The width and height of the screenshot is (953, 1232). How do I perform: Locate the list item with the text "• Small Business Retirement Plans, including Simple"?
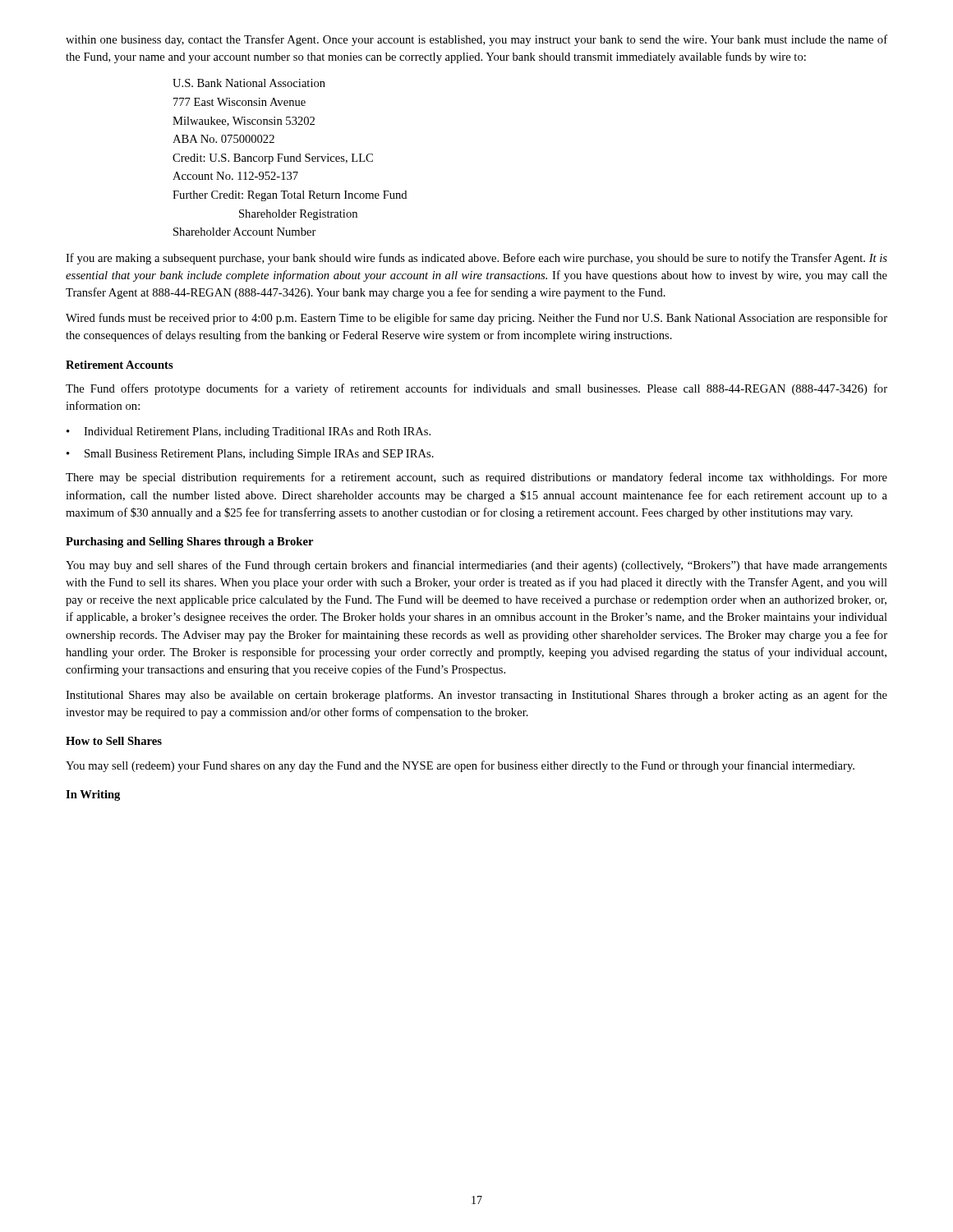click(x=250, y=454)
